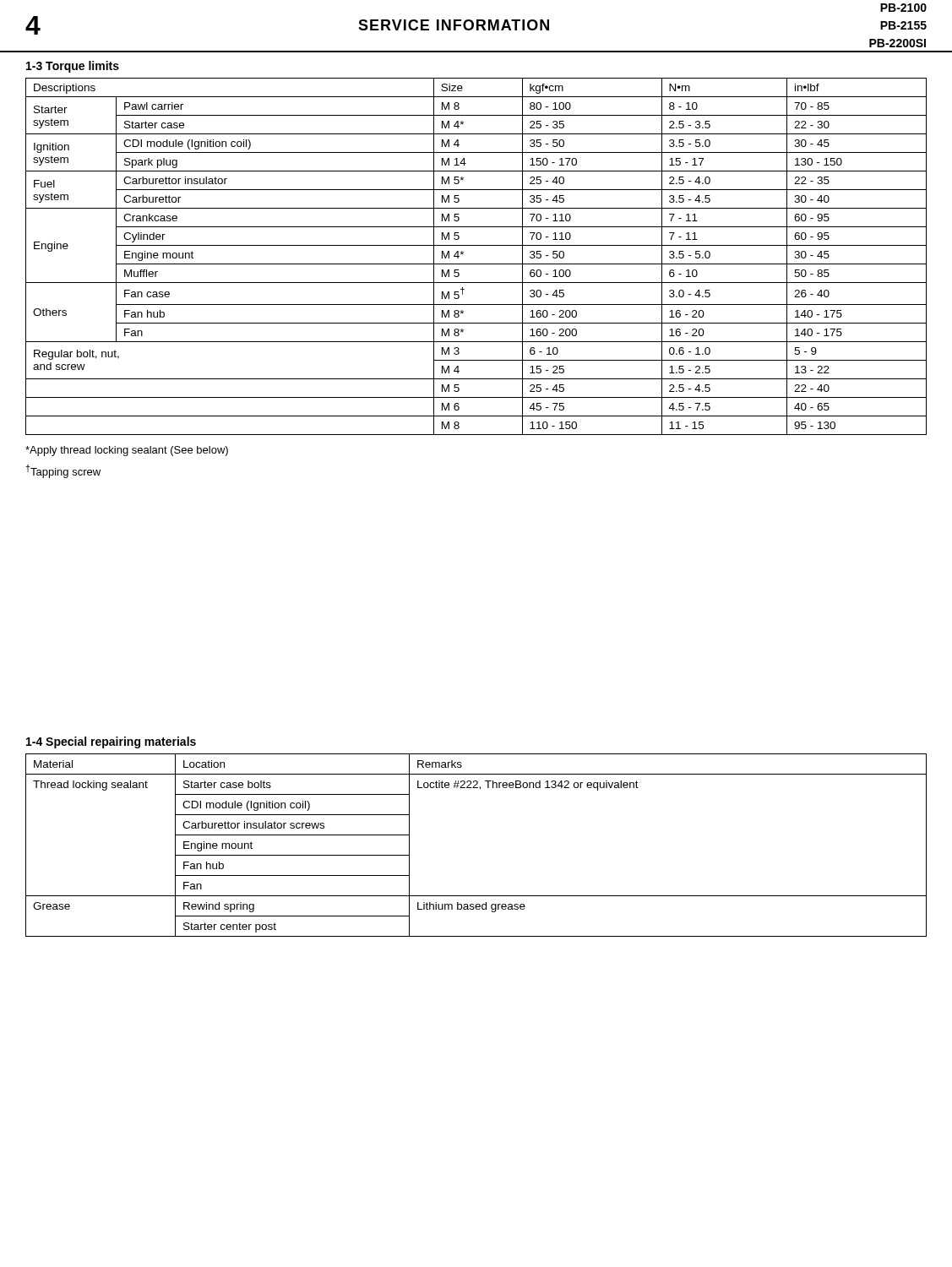This screenshot has height=1267, width=952.
Task: Select the element starting "1-3 Torque limits"
Action: [72, 66]
